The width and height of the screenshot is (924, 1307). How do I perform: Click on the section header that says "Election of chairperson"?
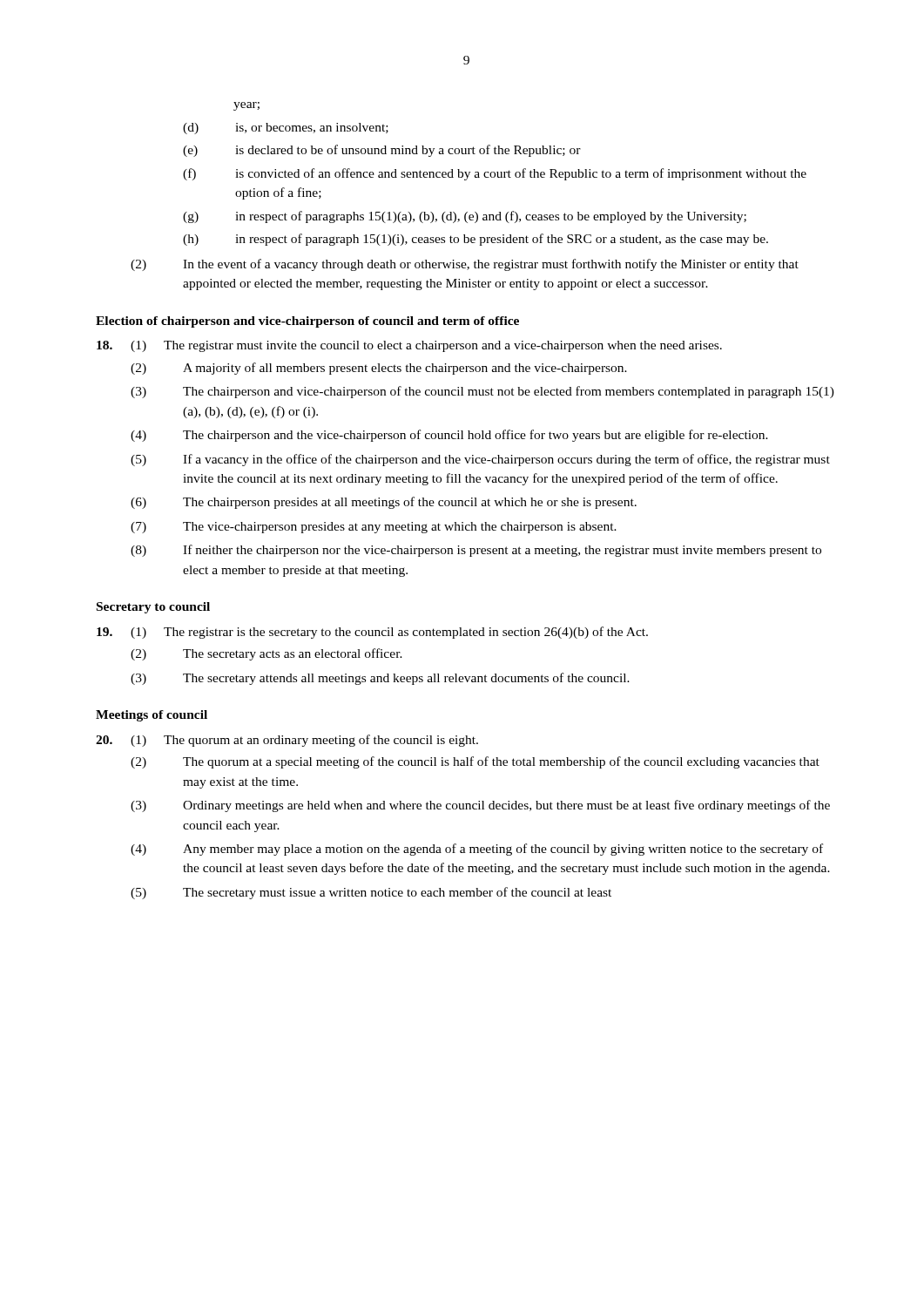pos(308,320)
